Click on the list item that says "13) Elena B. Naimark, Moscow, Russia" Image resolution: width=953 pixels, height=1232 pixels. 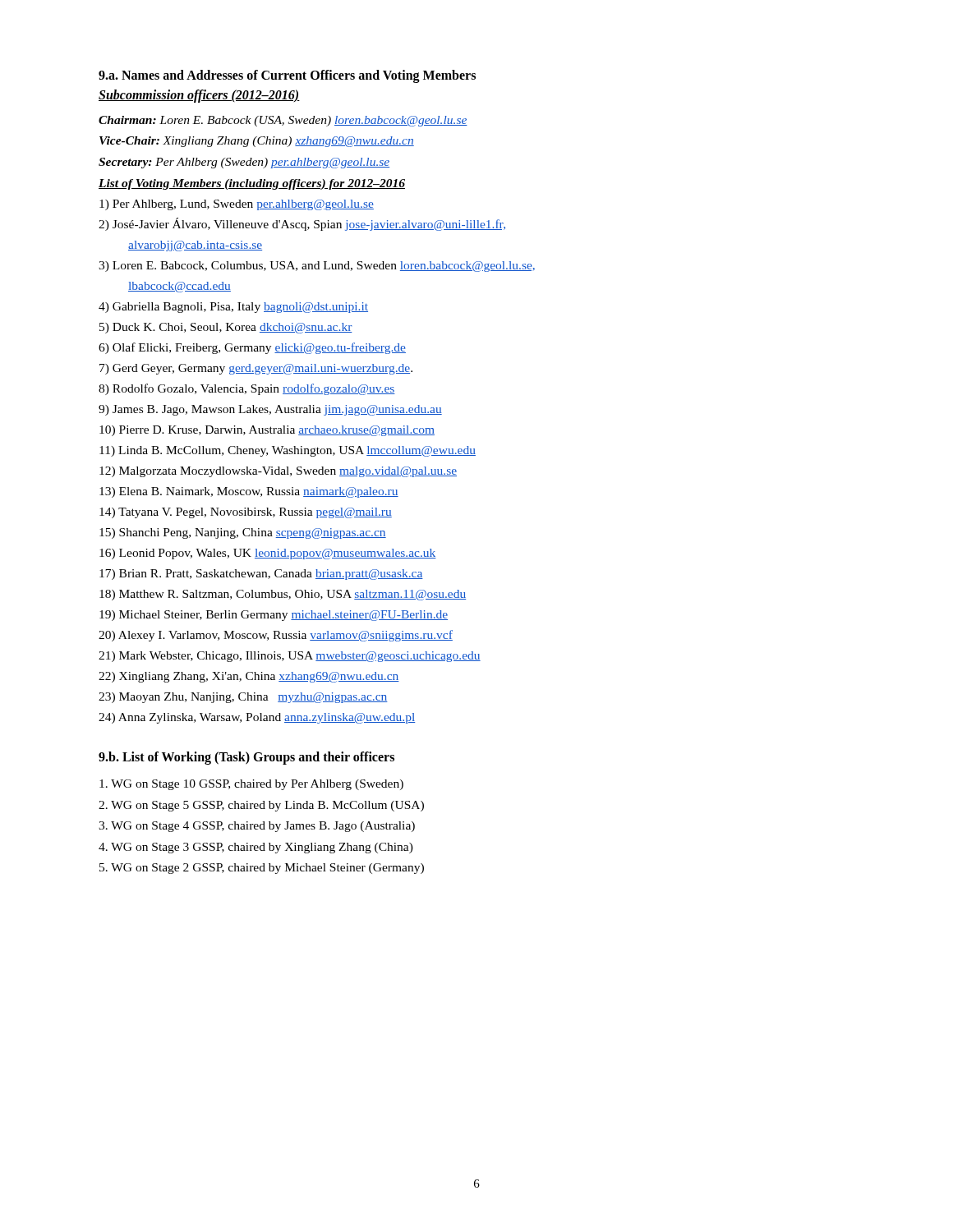[x=248, y=491]
